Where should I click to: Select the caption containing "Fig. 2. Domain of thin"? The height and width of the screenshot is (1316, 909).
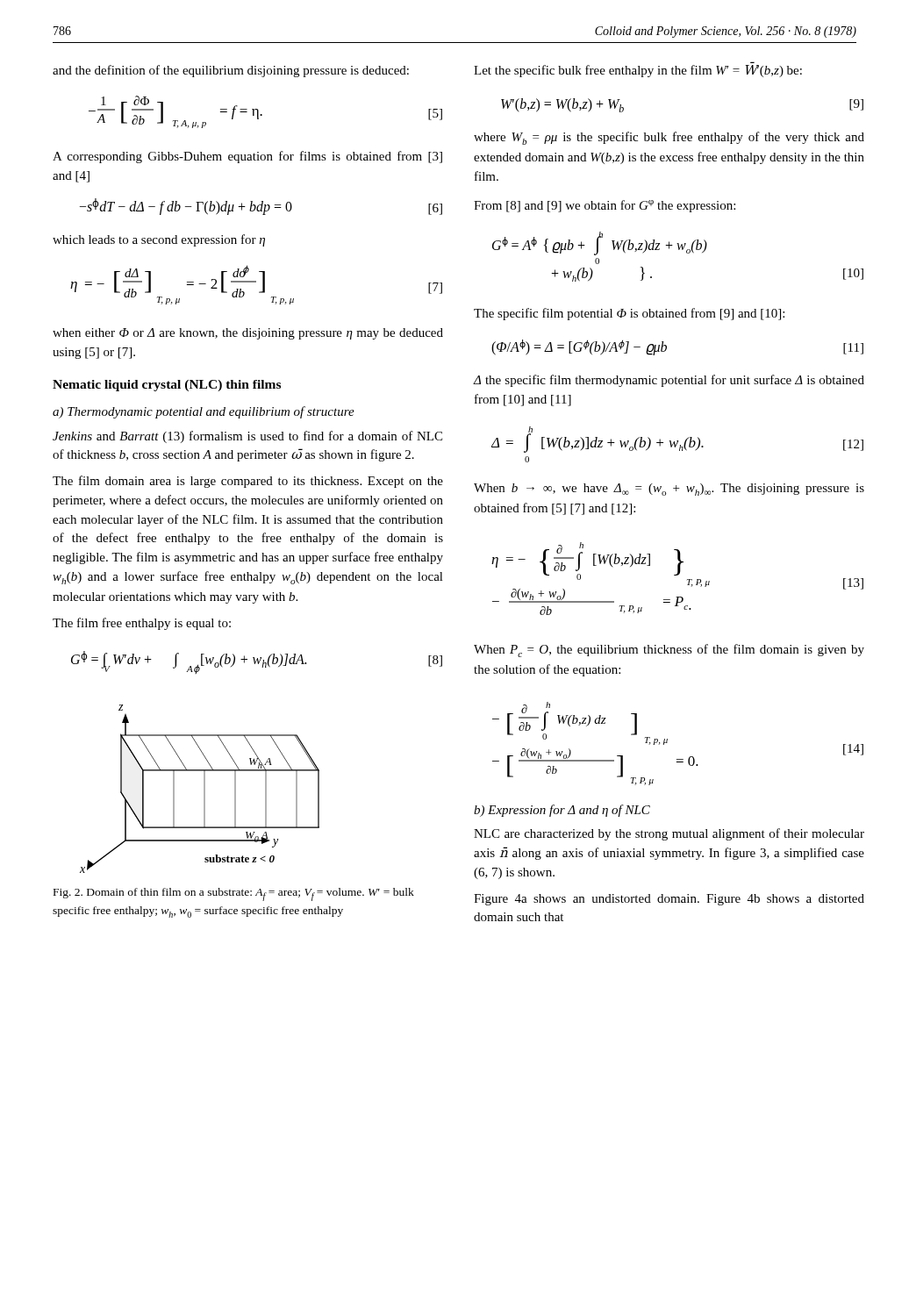pos(248,903)
